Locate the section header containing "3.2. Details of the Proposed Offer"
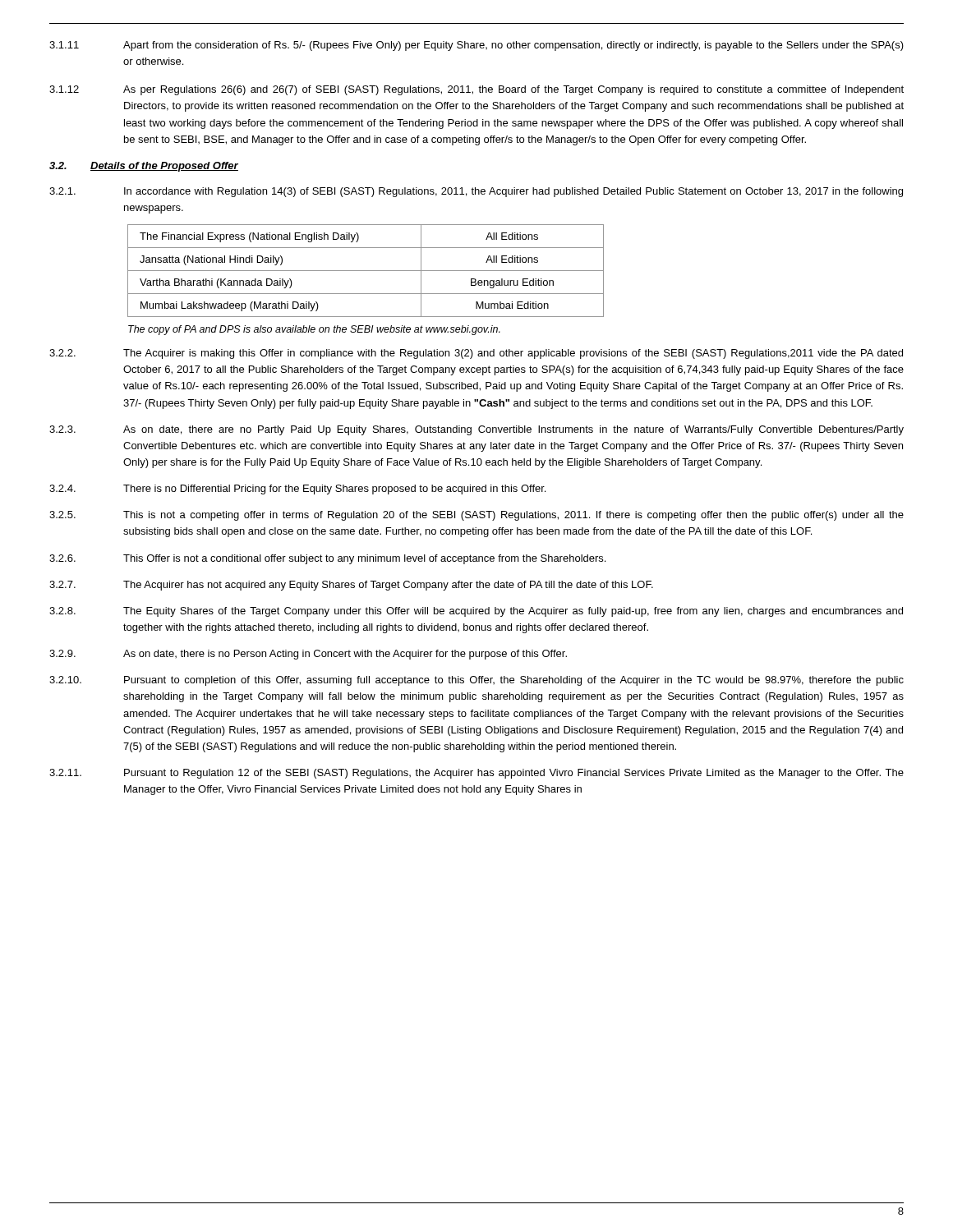 pyautogui.click(x=144, y=167)
